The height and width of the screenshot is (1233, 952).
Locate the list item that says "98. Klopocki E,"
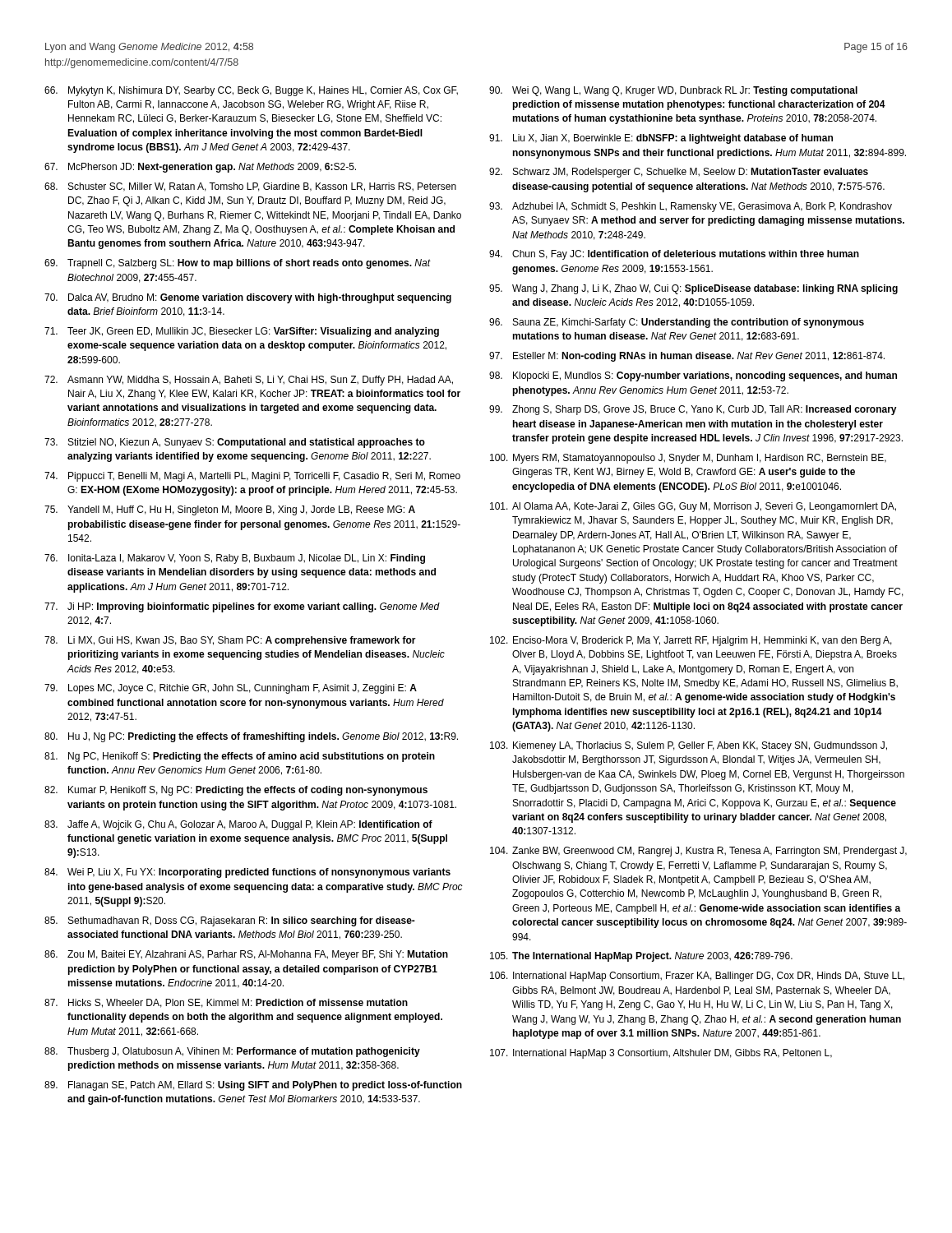click(x=698, y=383)
